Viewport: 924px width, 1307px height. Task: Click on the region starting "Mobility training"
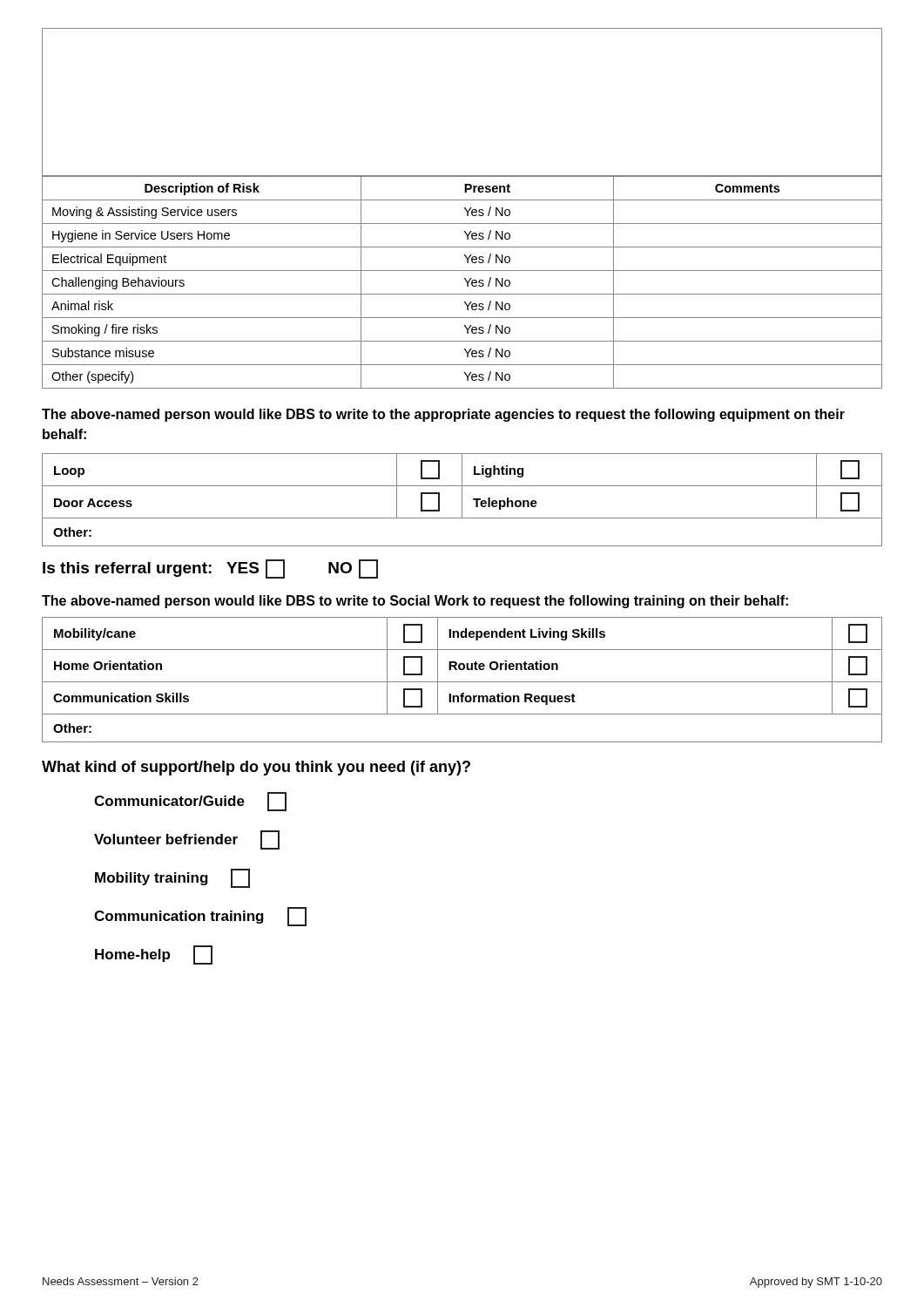click(172, 878)
